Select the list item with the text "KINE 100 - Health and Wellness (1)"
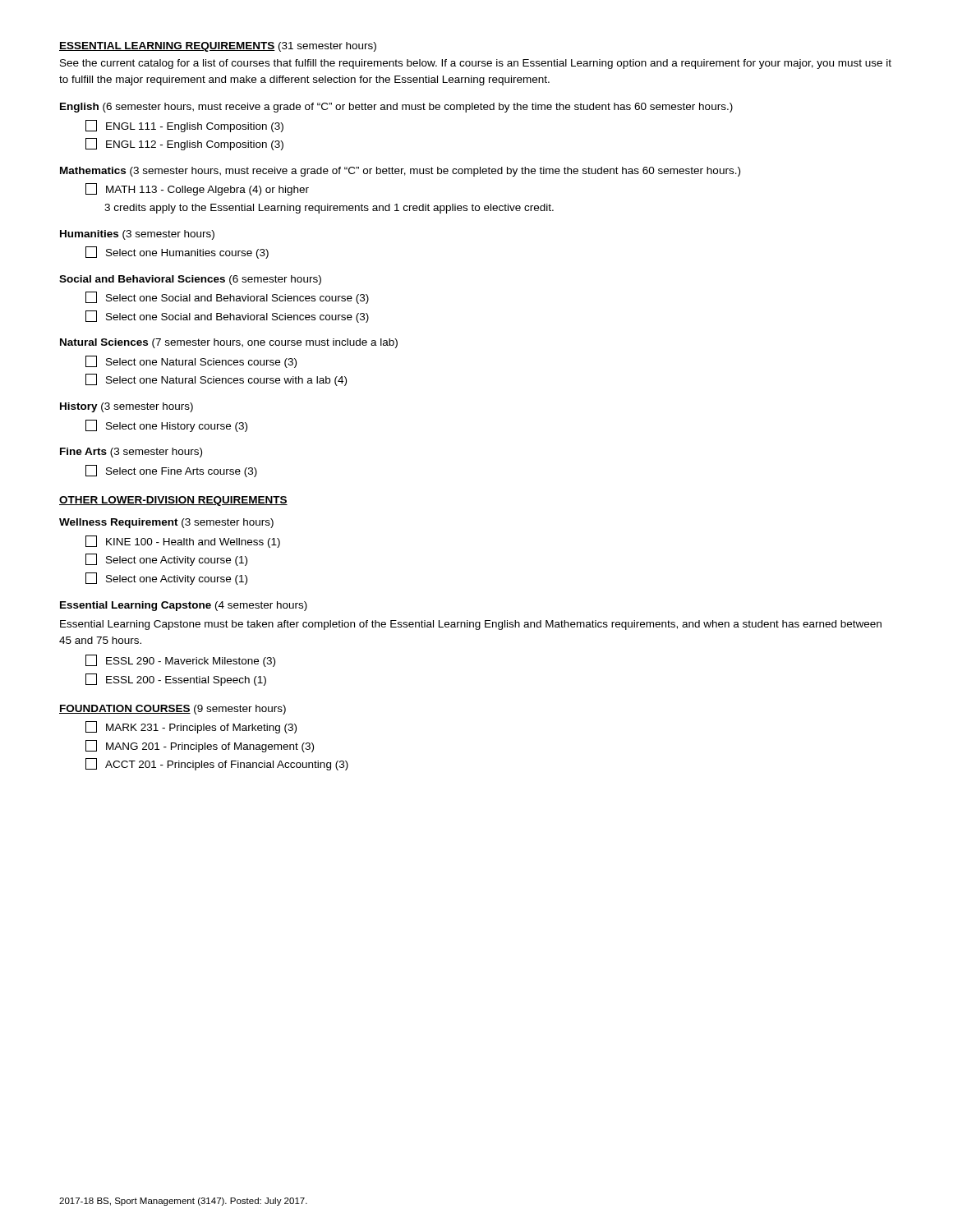 [183, 542]
